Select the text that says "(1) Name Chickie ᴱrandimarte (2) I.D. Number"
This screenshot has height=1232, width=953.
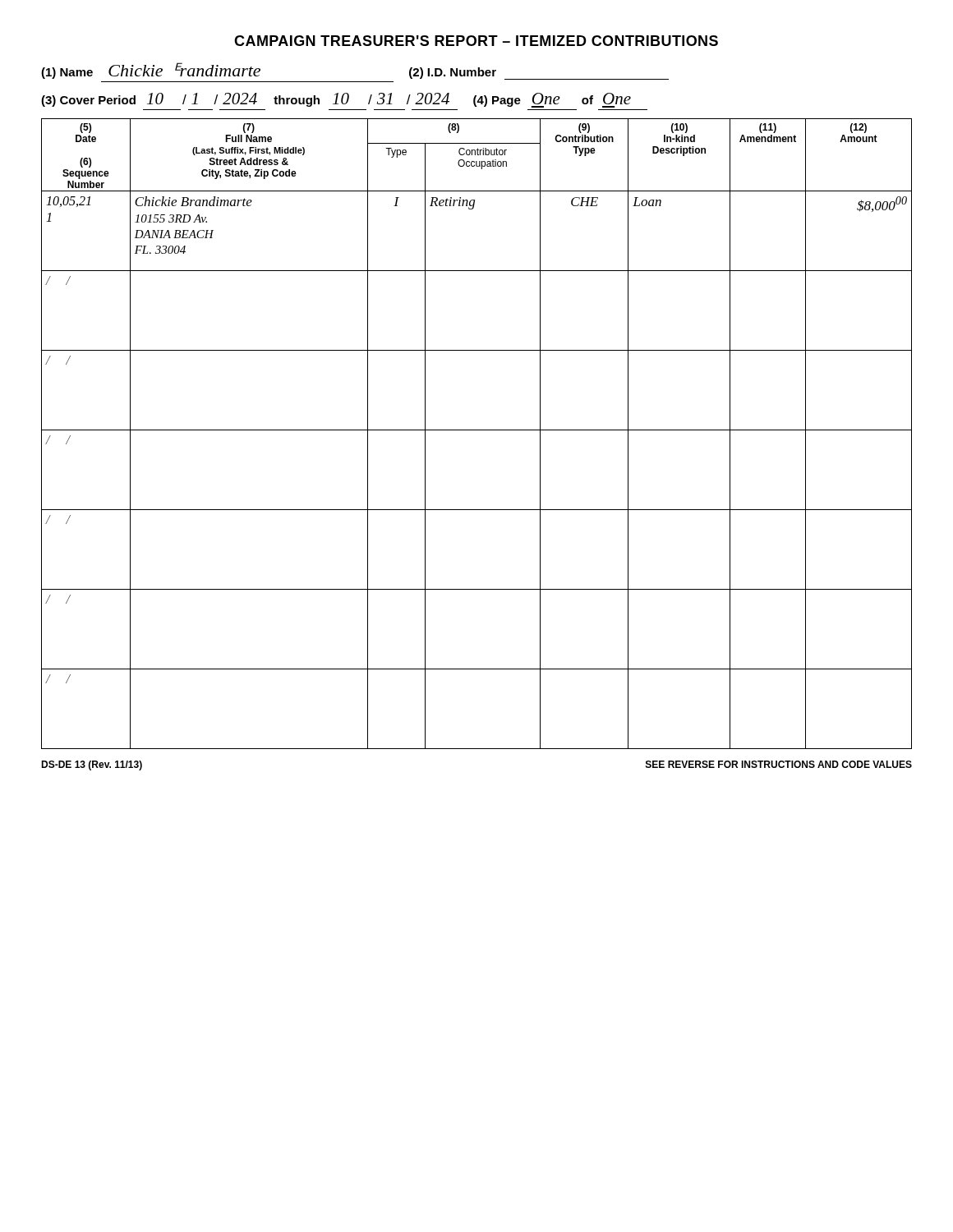pos(355,71)
